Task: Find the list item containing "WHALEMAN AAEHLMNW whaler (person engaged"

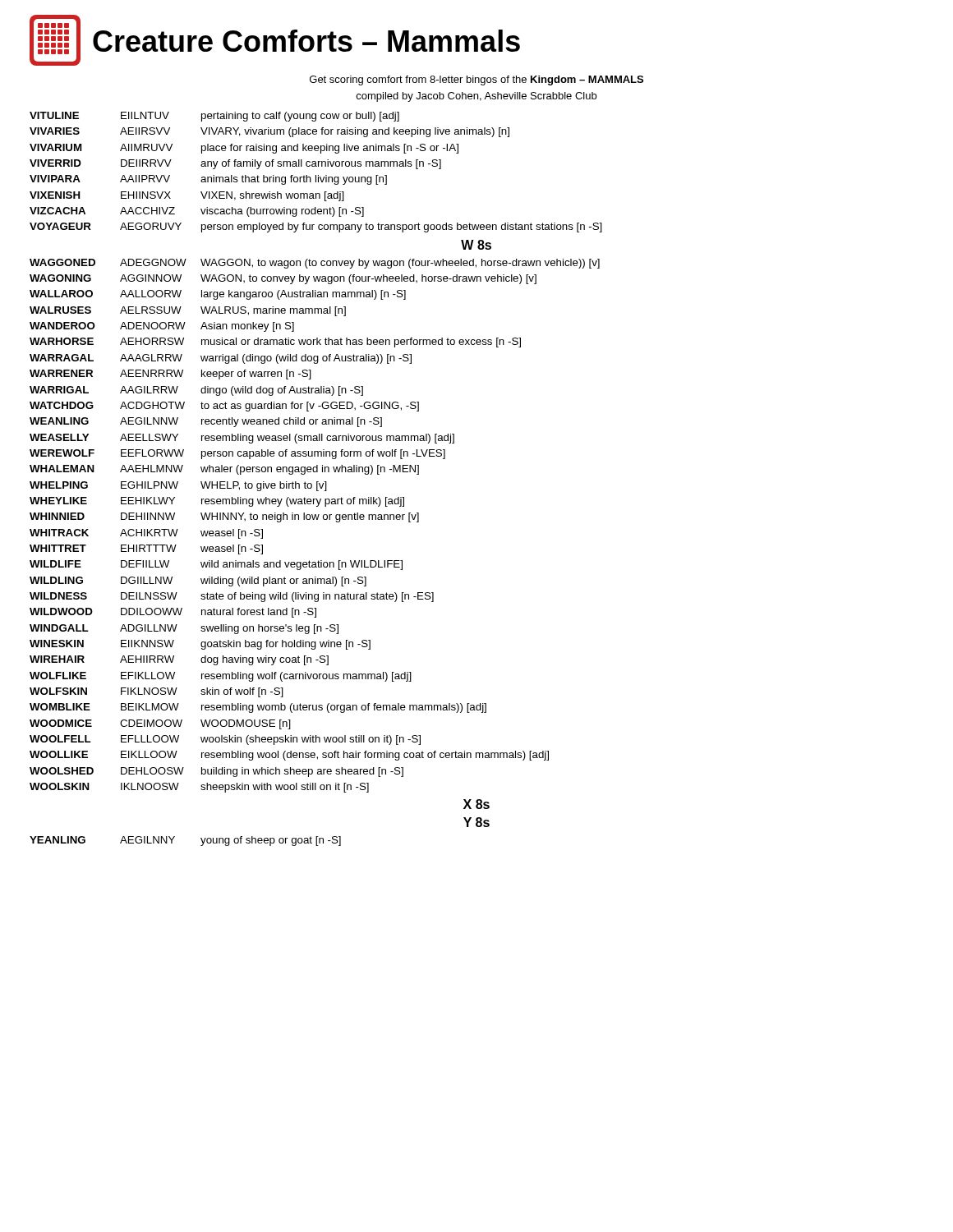Action: coord(224,470)
